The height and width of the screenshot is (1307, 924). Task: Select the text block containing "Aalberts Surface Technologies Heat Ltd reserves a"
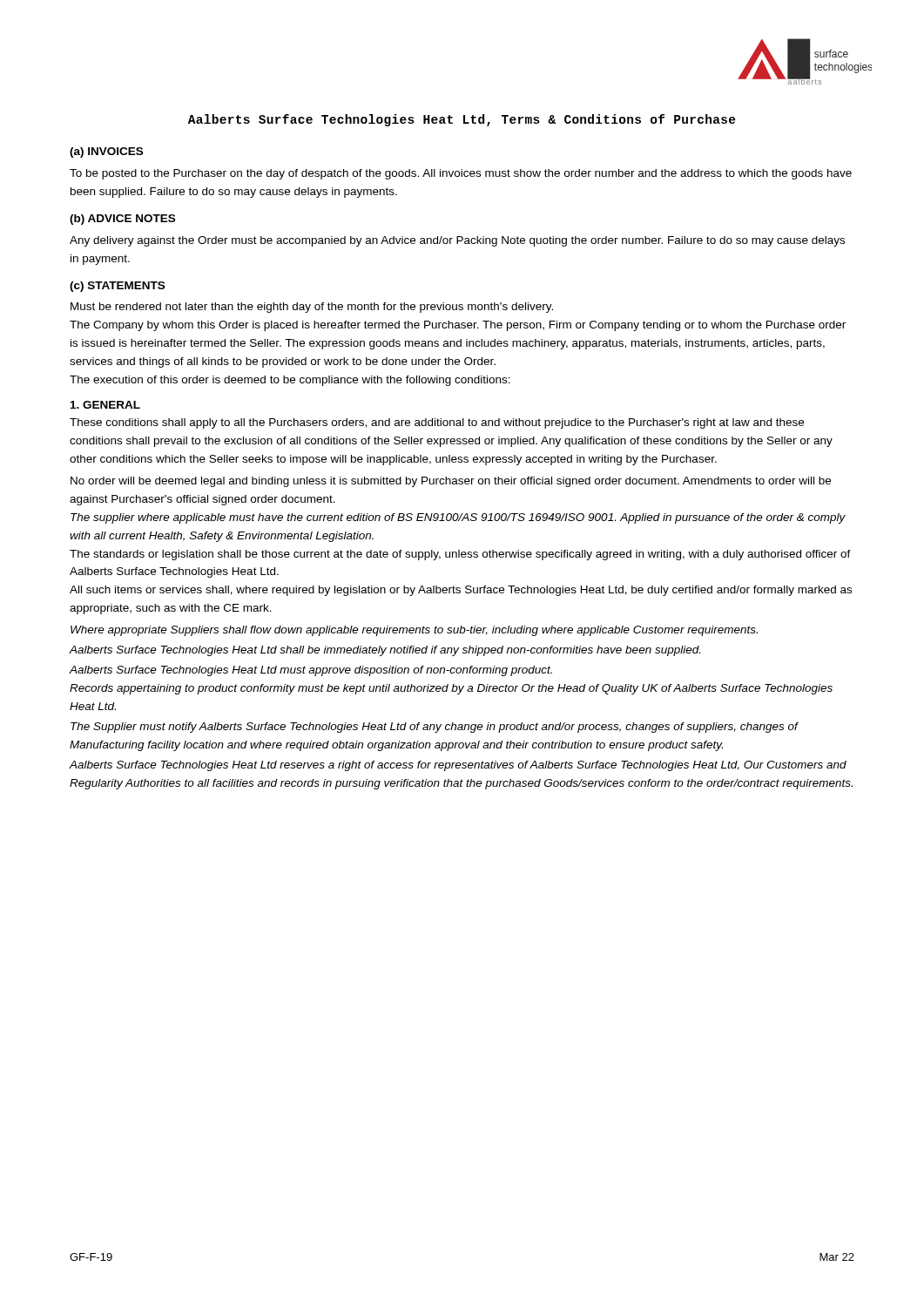(462, 773)
